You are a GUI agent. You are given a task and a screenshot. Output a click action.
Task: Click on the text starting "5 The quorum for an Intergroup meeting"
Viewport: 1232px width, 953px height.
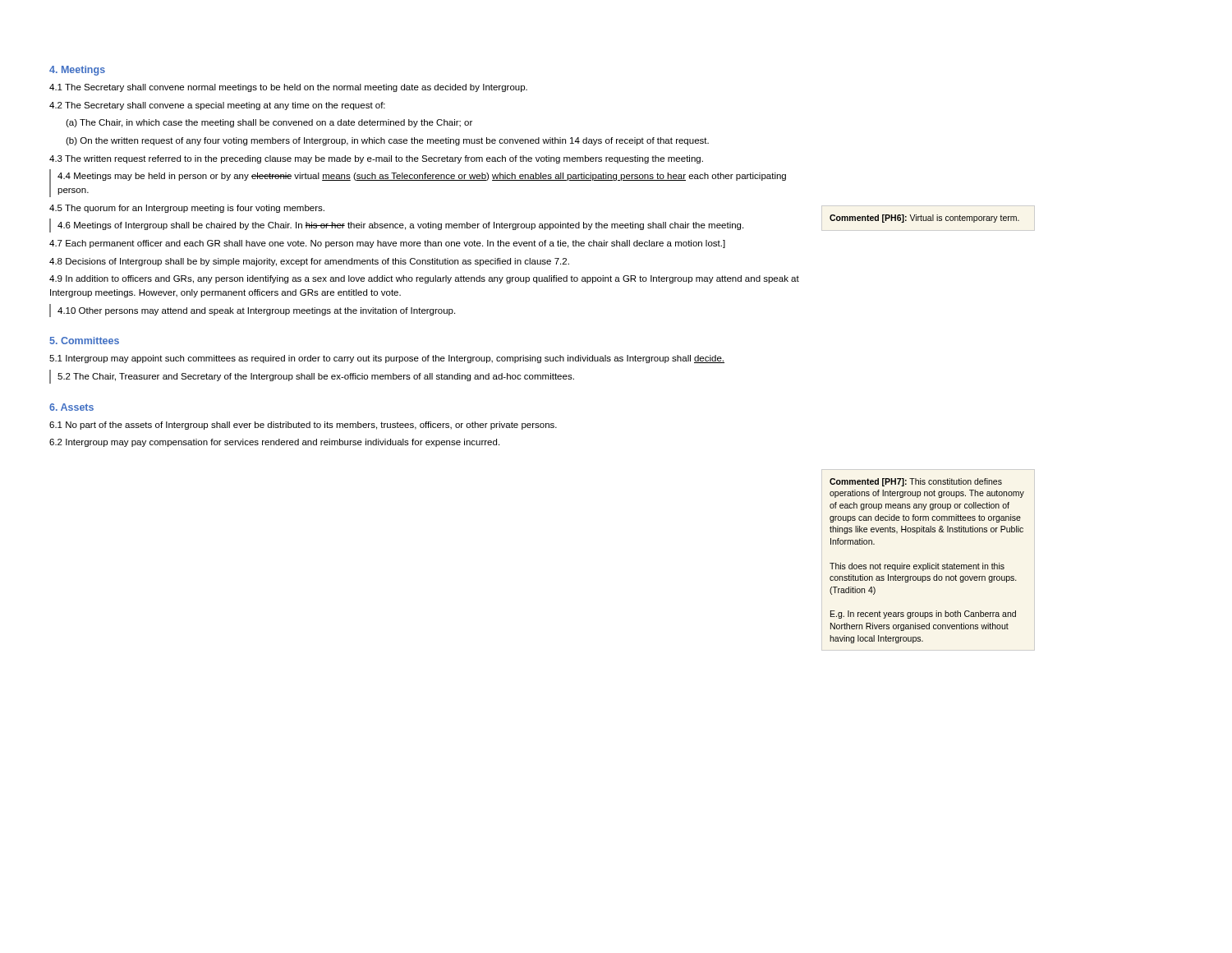click(x=187, y=208)
